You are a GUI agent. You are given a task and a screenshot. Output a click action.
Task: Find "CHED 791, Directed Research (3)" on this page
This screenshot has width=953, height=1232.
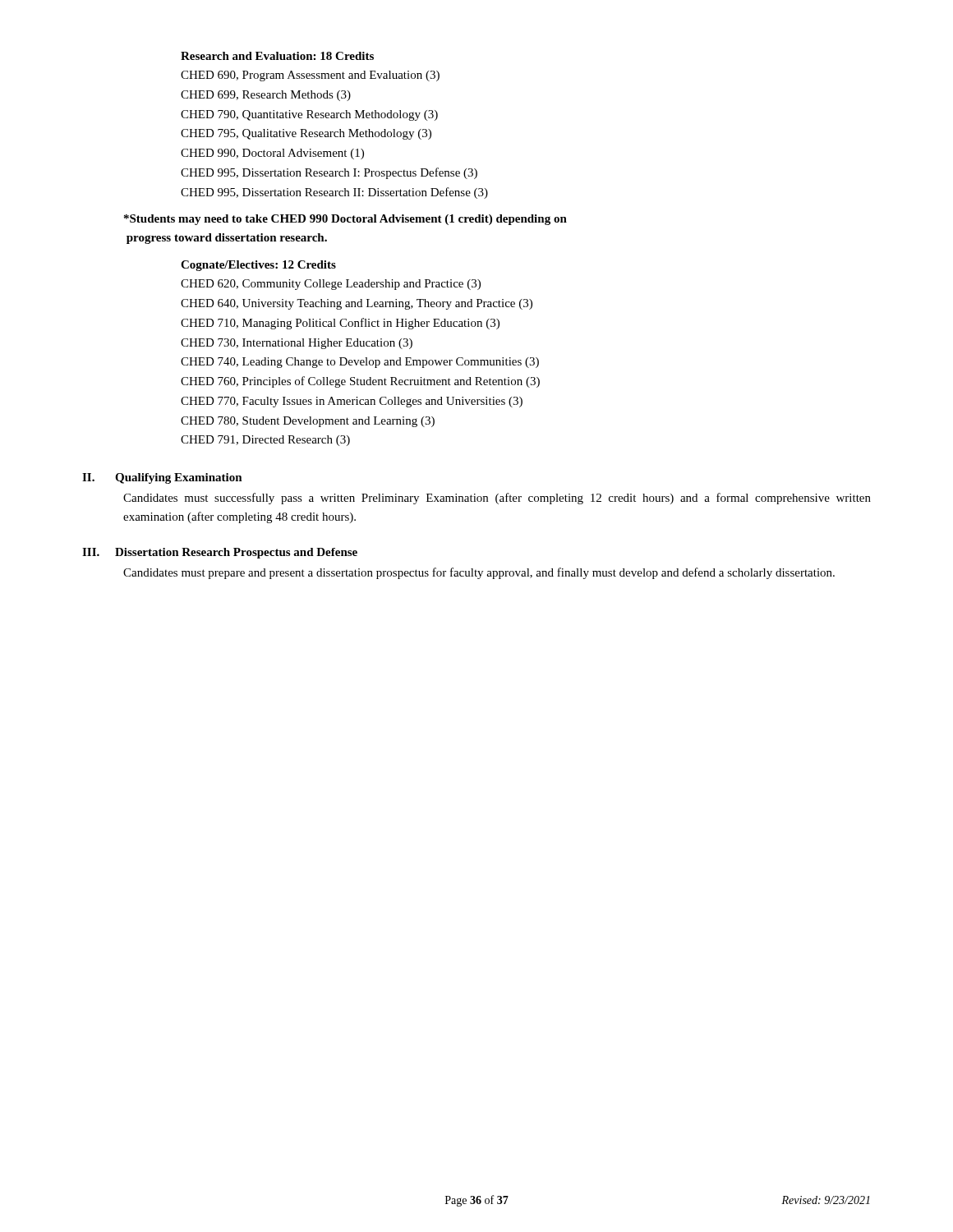click(x=265, y=440)
